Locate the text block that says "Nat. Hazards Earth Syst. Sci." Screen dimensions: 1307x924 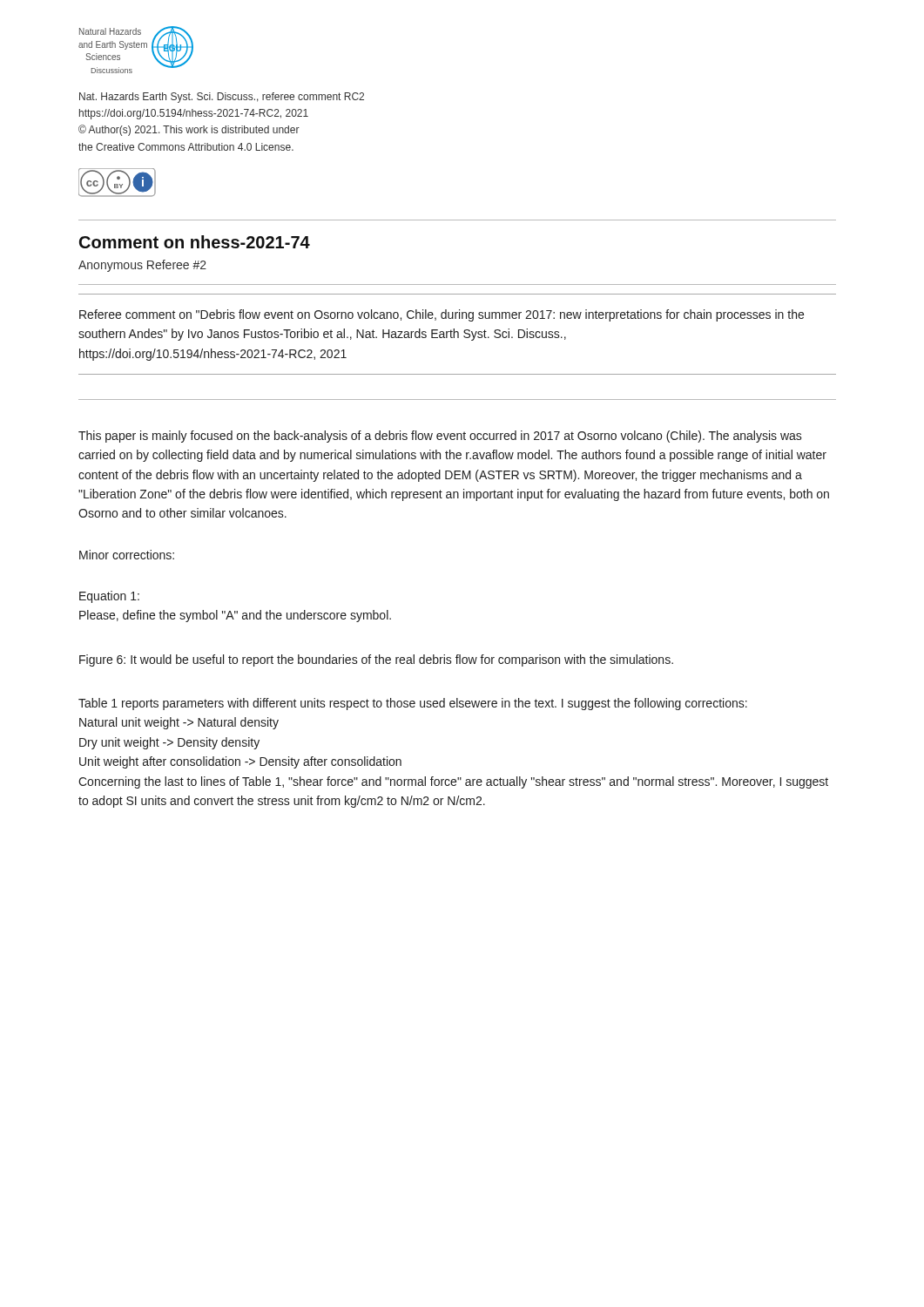pyautogui.click(x=222, y=122)
